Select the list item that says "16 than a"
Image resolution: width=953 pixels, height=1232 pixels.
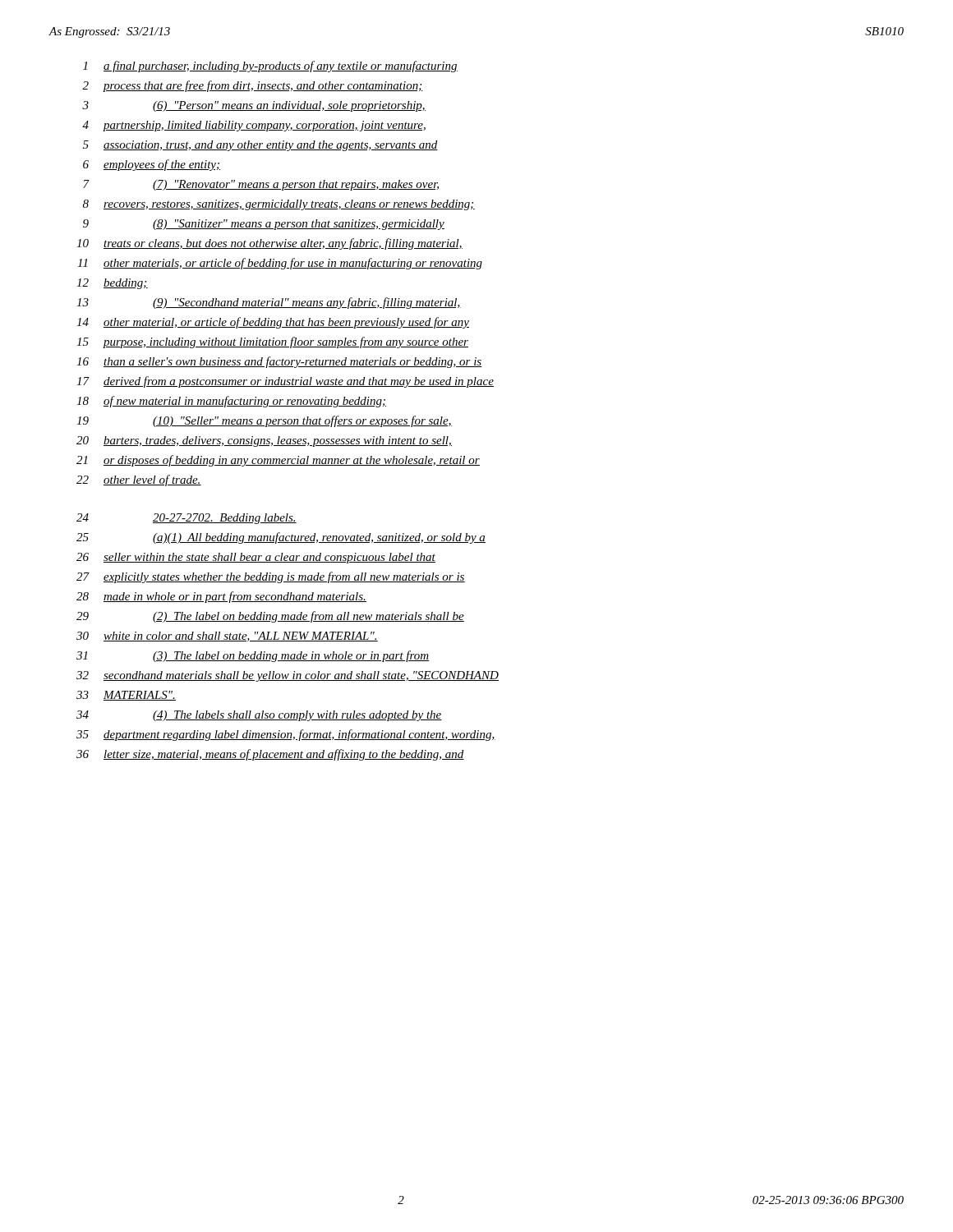(265, 362)
